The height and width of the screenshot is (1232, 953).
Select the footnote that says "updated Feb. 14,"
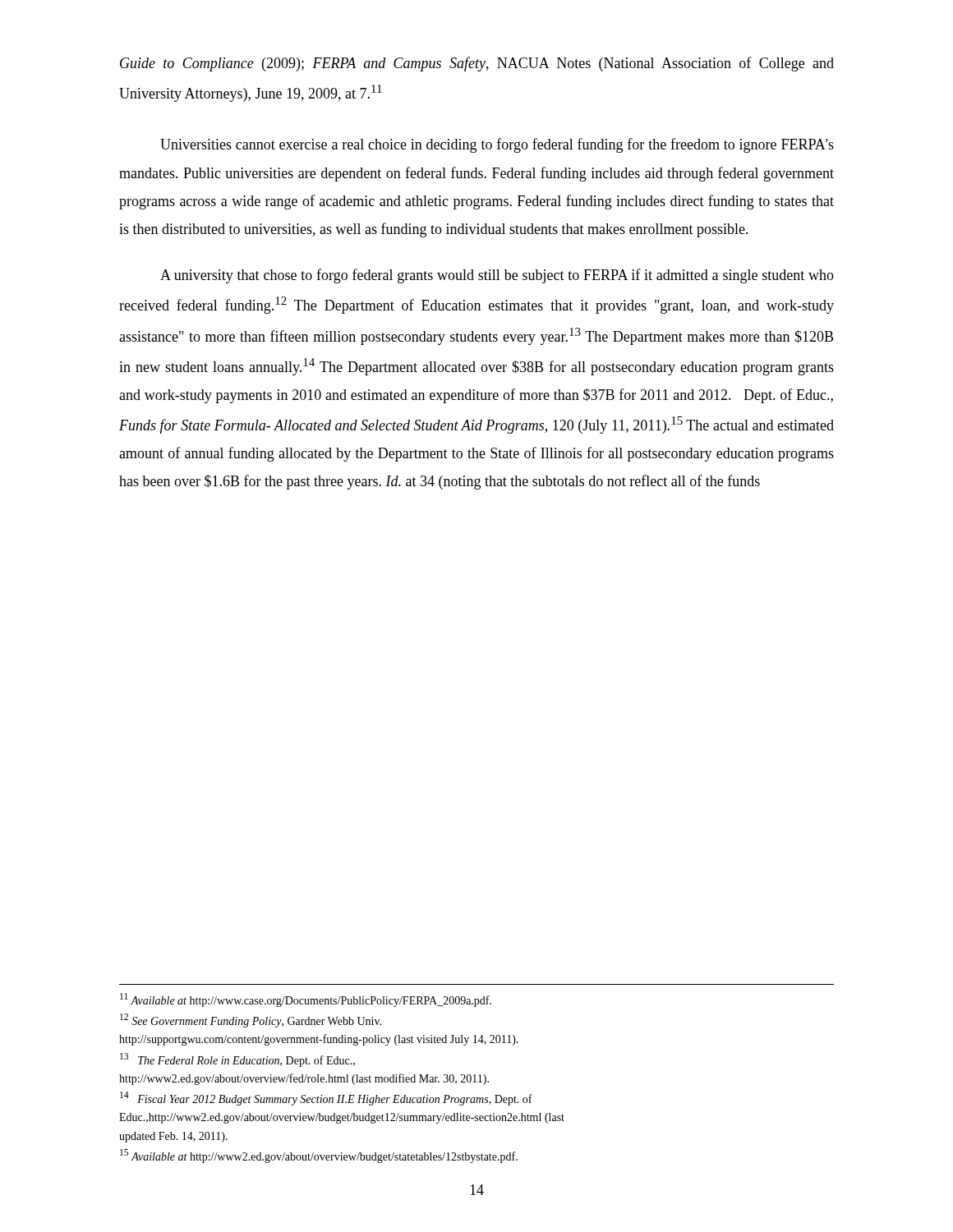point(174,1136)
